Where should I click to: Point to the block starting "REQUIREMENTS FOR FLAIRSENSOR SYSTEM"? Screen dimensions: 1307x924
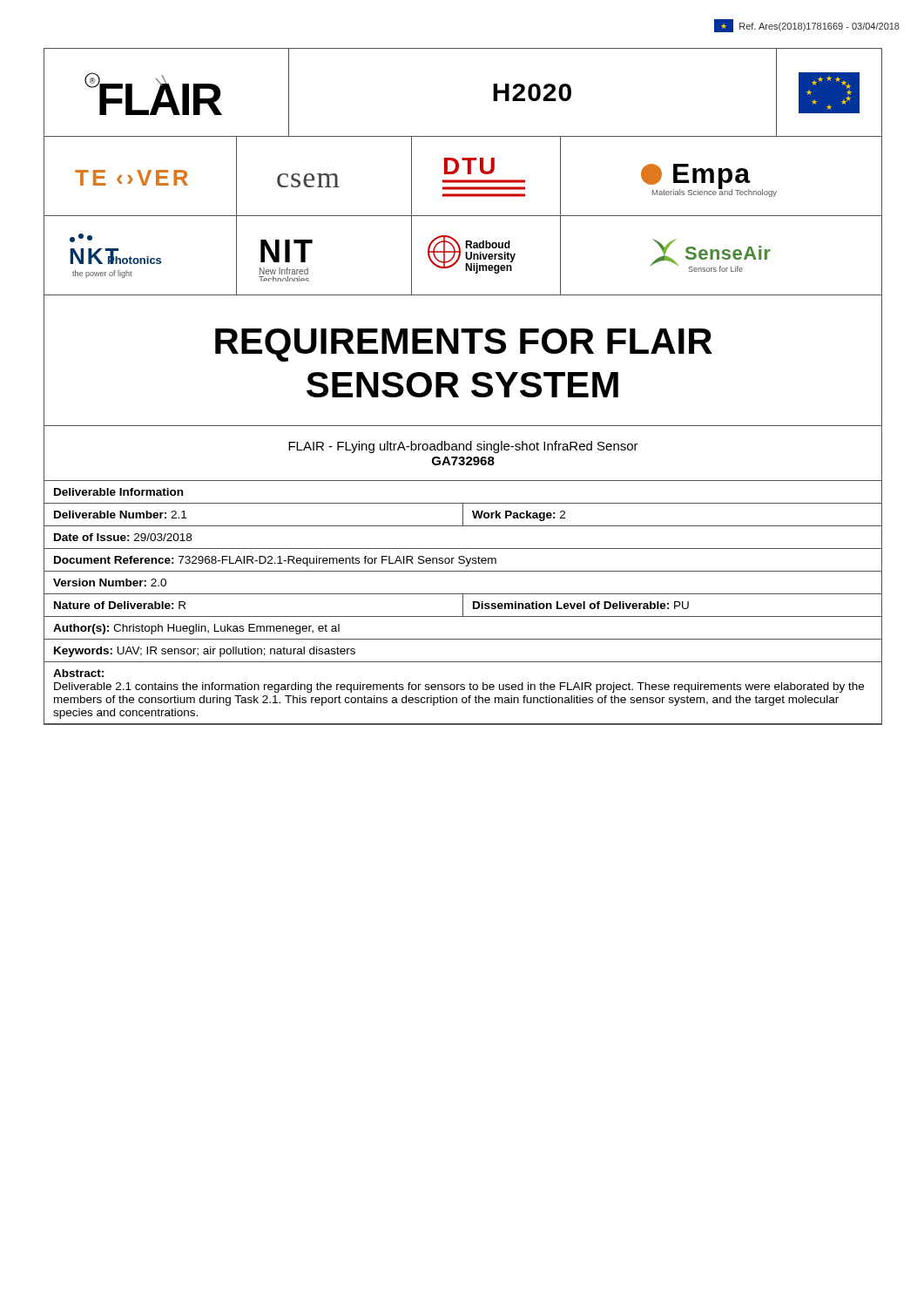coord(463,364)
